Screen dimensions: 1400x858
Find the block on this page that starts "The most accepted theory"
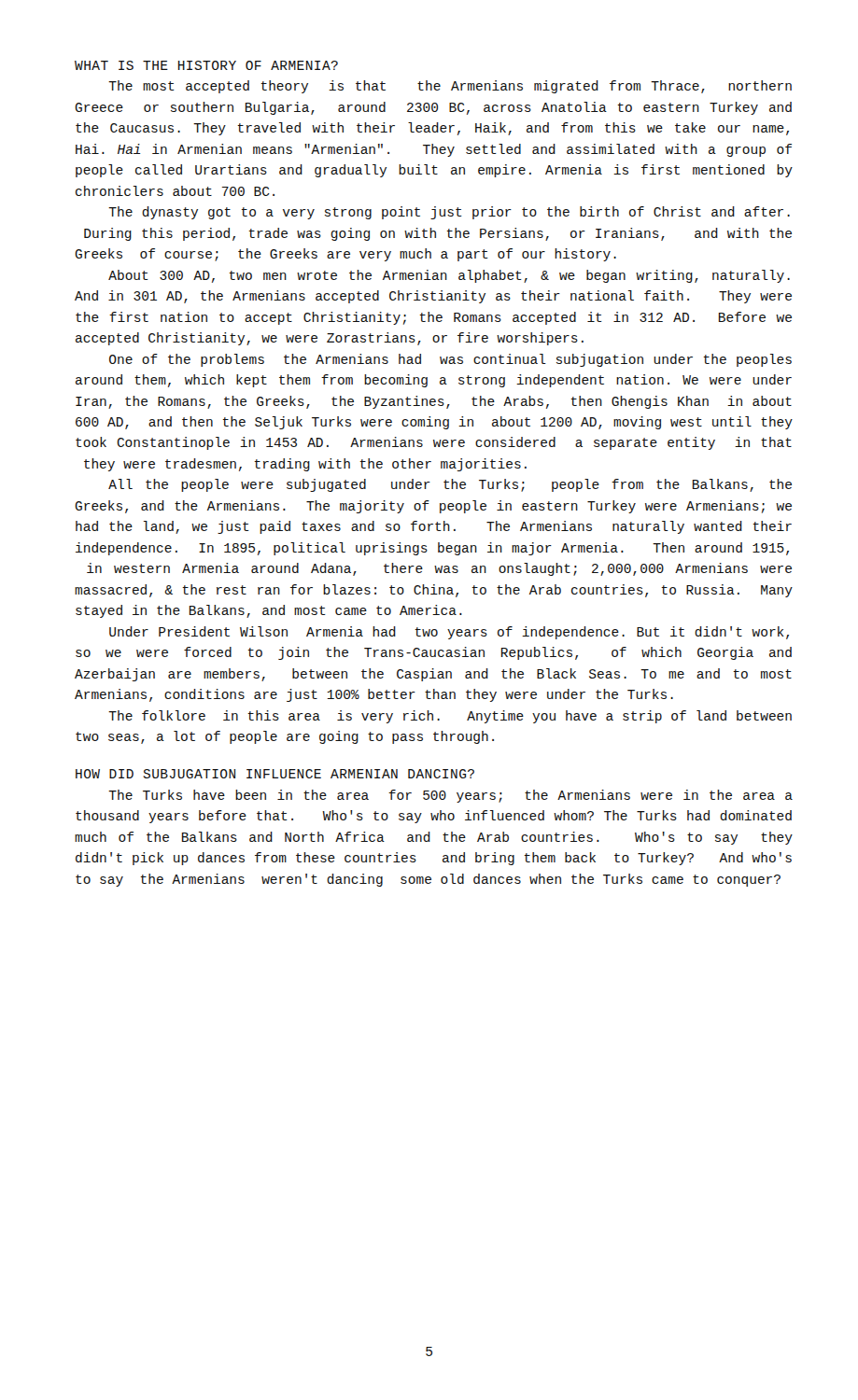pyautogui.click(x=434, y=140)
